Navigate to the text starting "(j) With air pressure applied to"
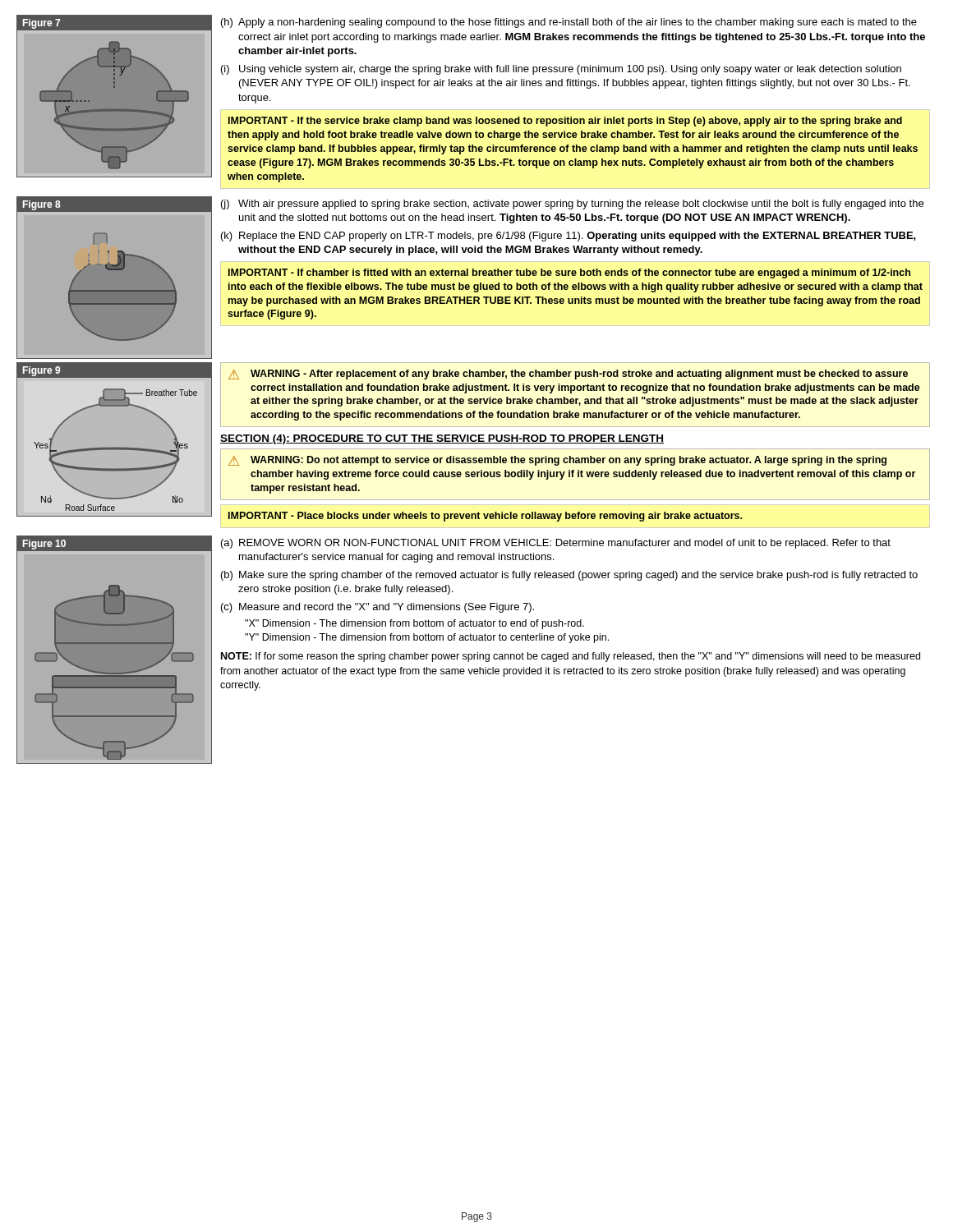This screenshot has height=1232, width=953. 575,210
